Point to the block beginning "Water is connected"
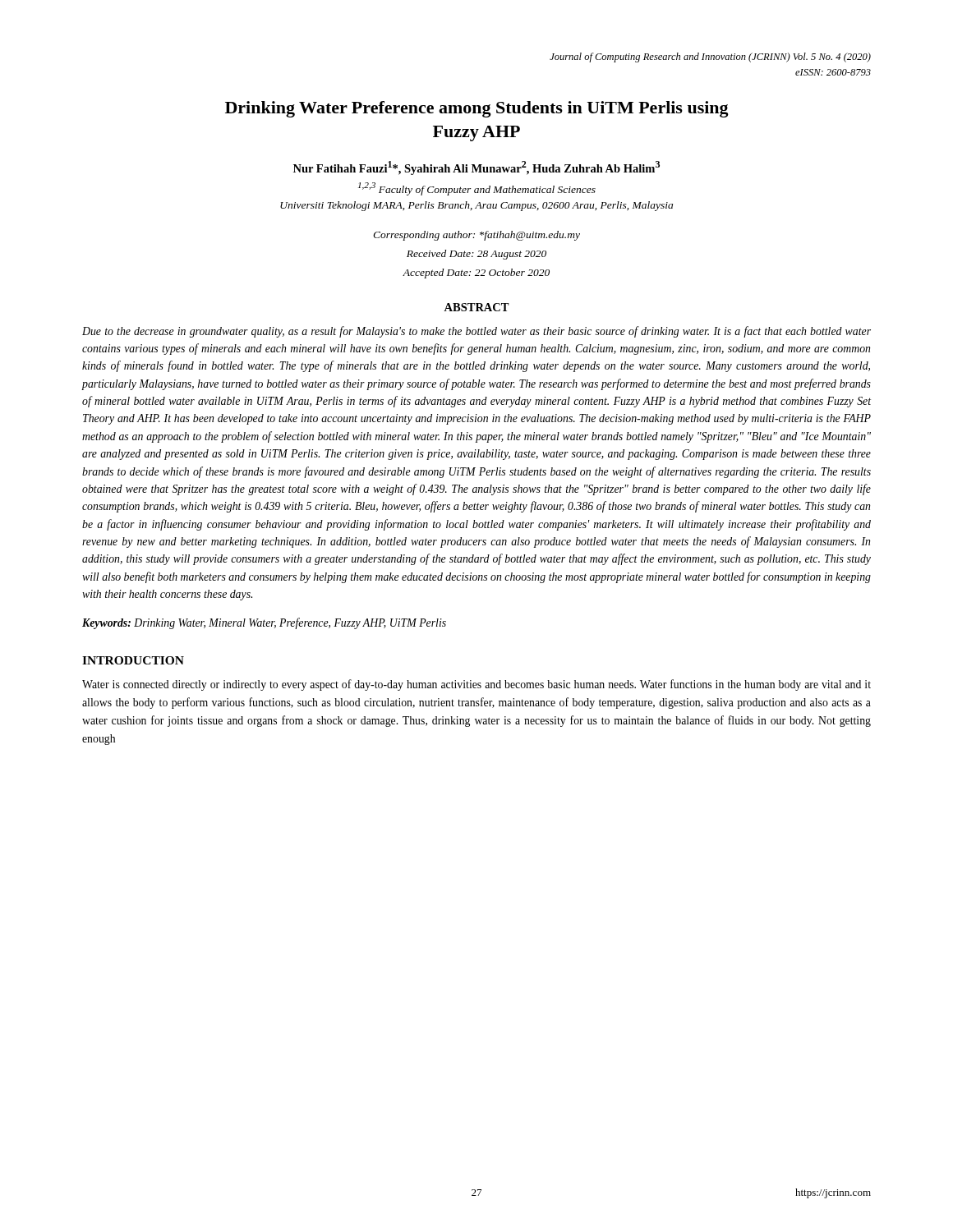Image resolution: width=953 pixels, height=1232 pixels. (x=476, y=712)
